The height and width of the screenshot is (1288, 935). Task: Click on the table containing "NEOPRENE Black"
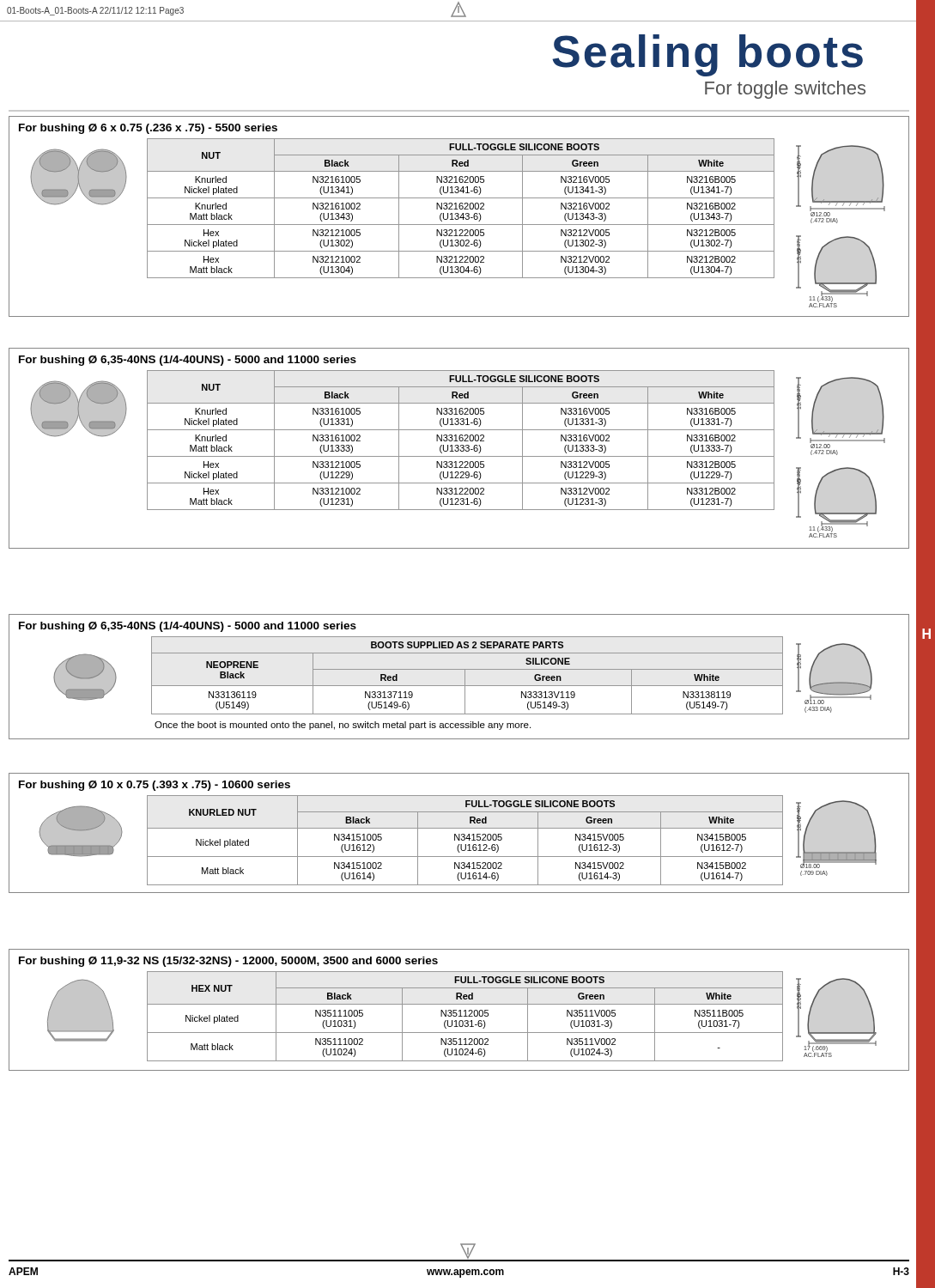pyautogui.click(x=467, y=675)
